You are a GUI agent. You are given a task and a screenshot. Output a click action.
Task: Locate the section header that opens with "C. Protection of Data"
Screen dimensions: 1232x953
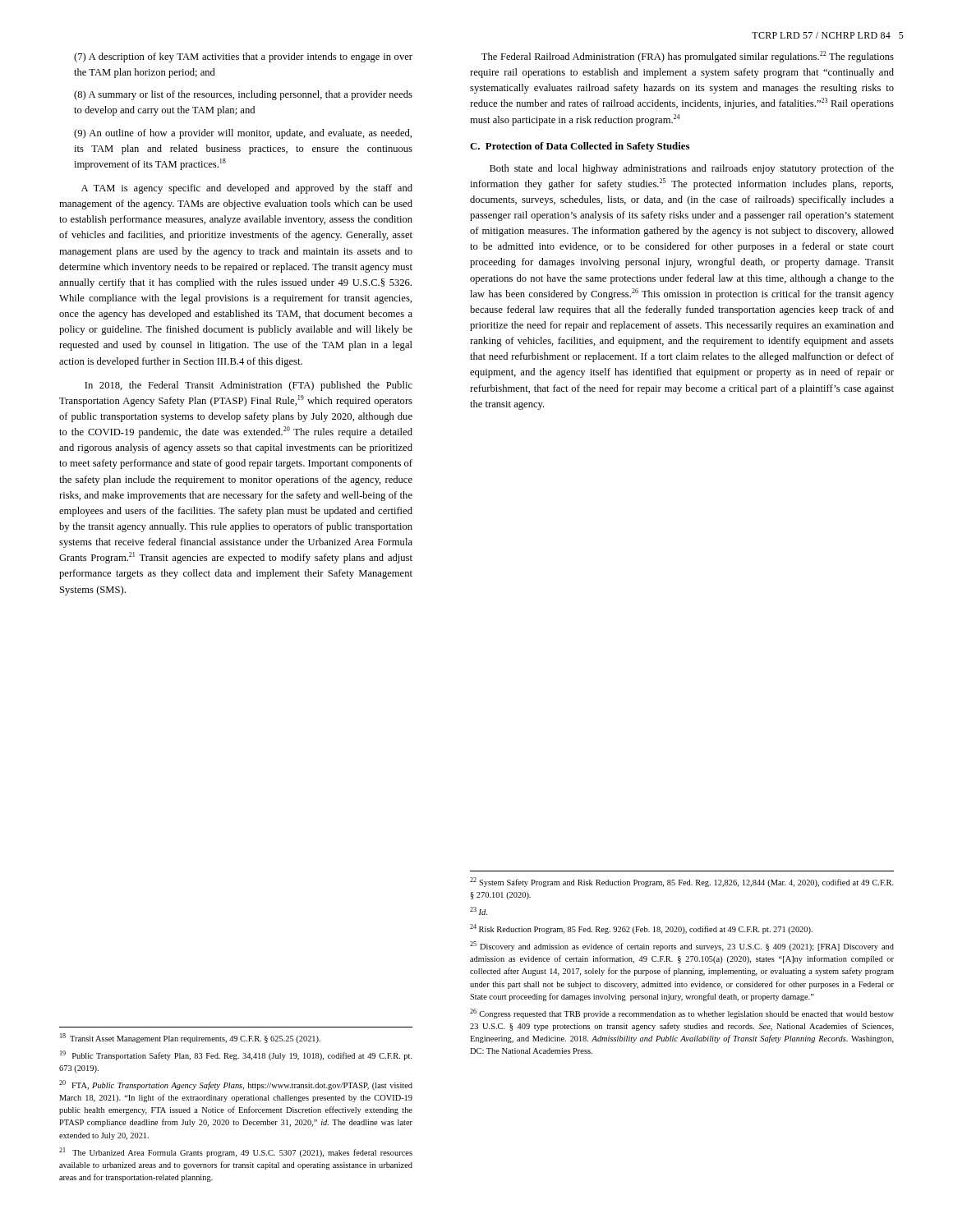point(580,146)
